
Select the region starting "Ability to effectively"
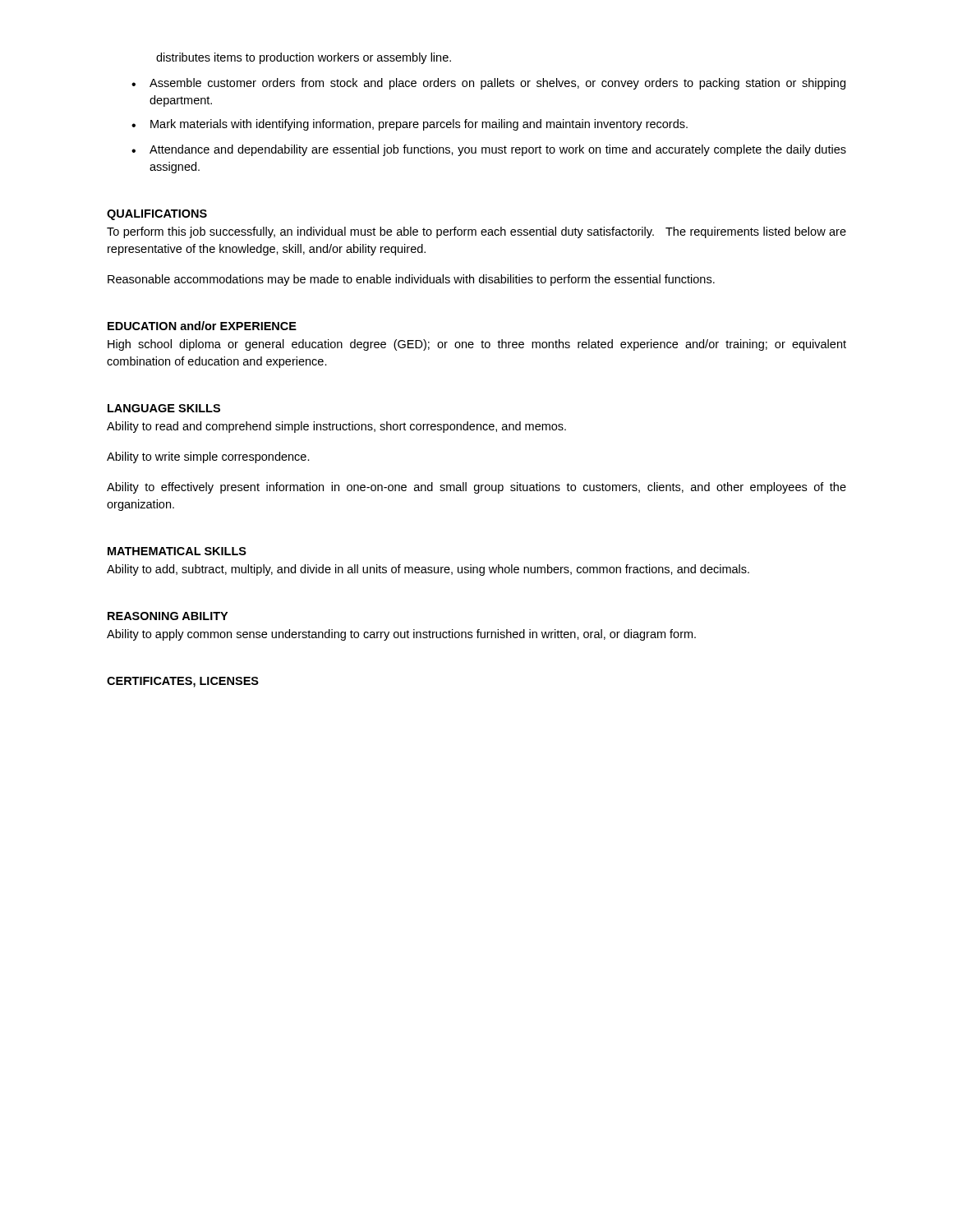pyautogui.click(x=476, y=496)
